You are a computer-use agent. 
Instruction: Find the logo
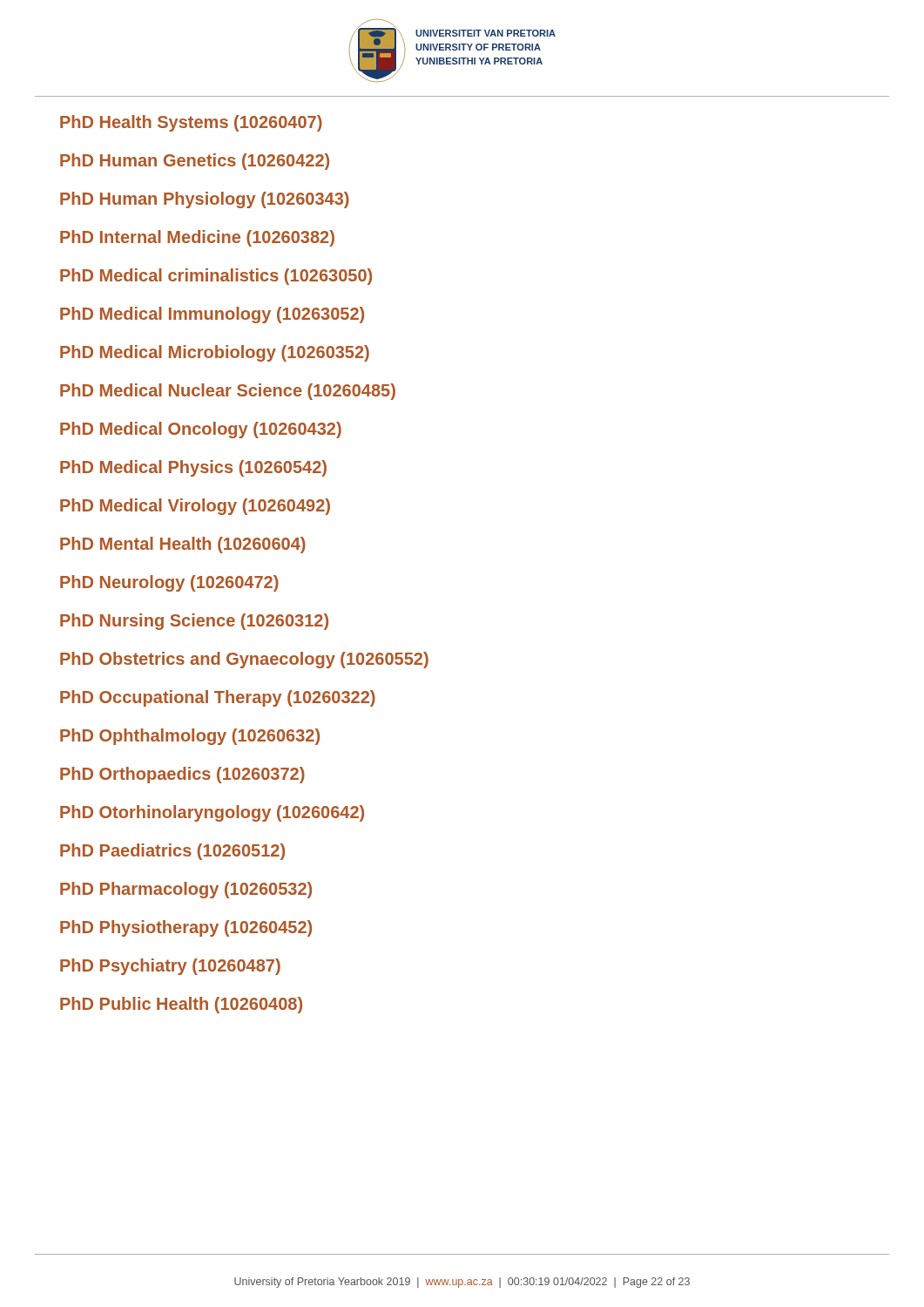click(462, 53)
